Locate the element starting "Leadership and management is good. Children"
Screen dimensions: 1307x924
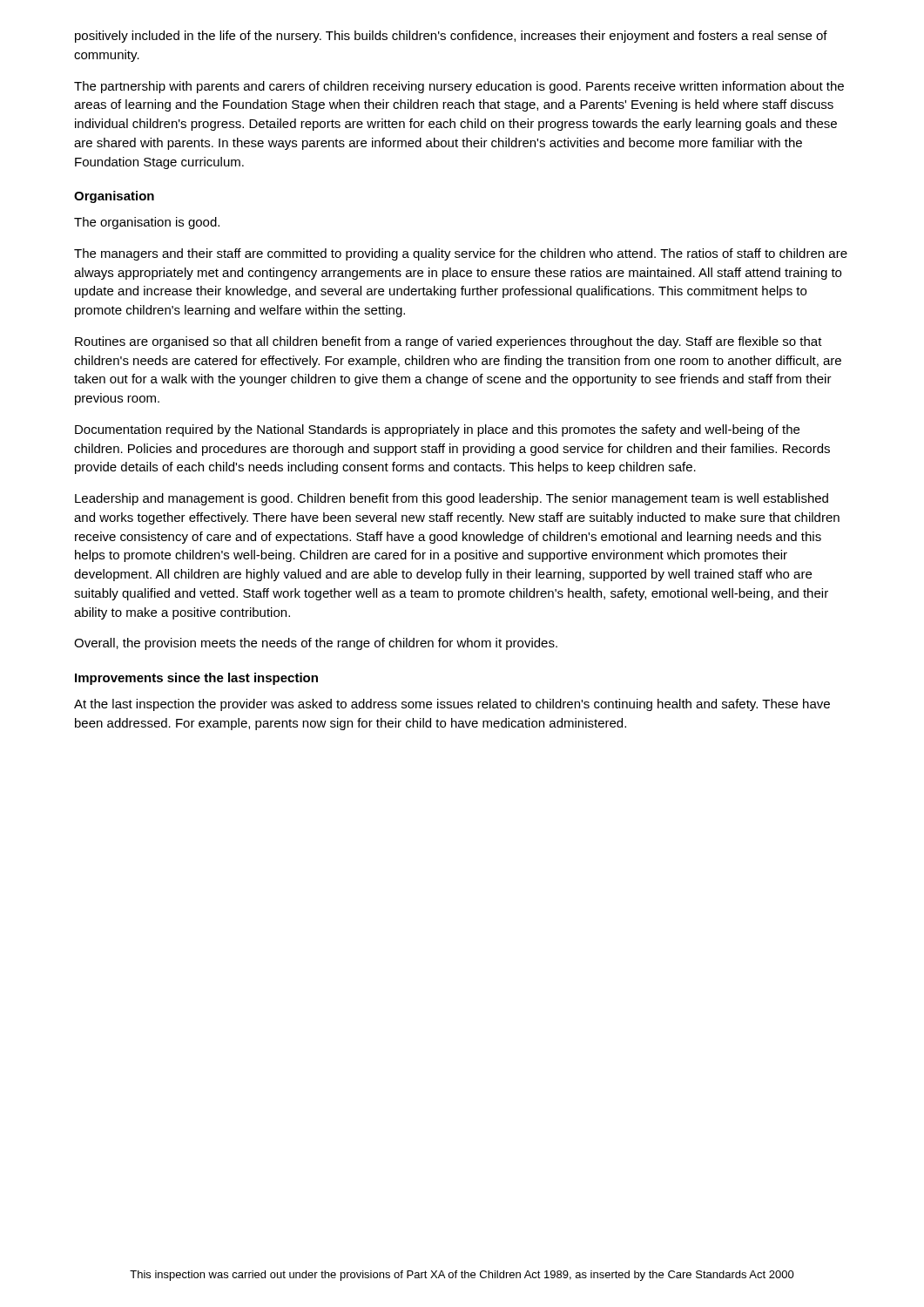462,555
